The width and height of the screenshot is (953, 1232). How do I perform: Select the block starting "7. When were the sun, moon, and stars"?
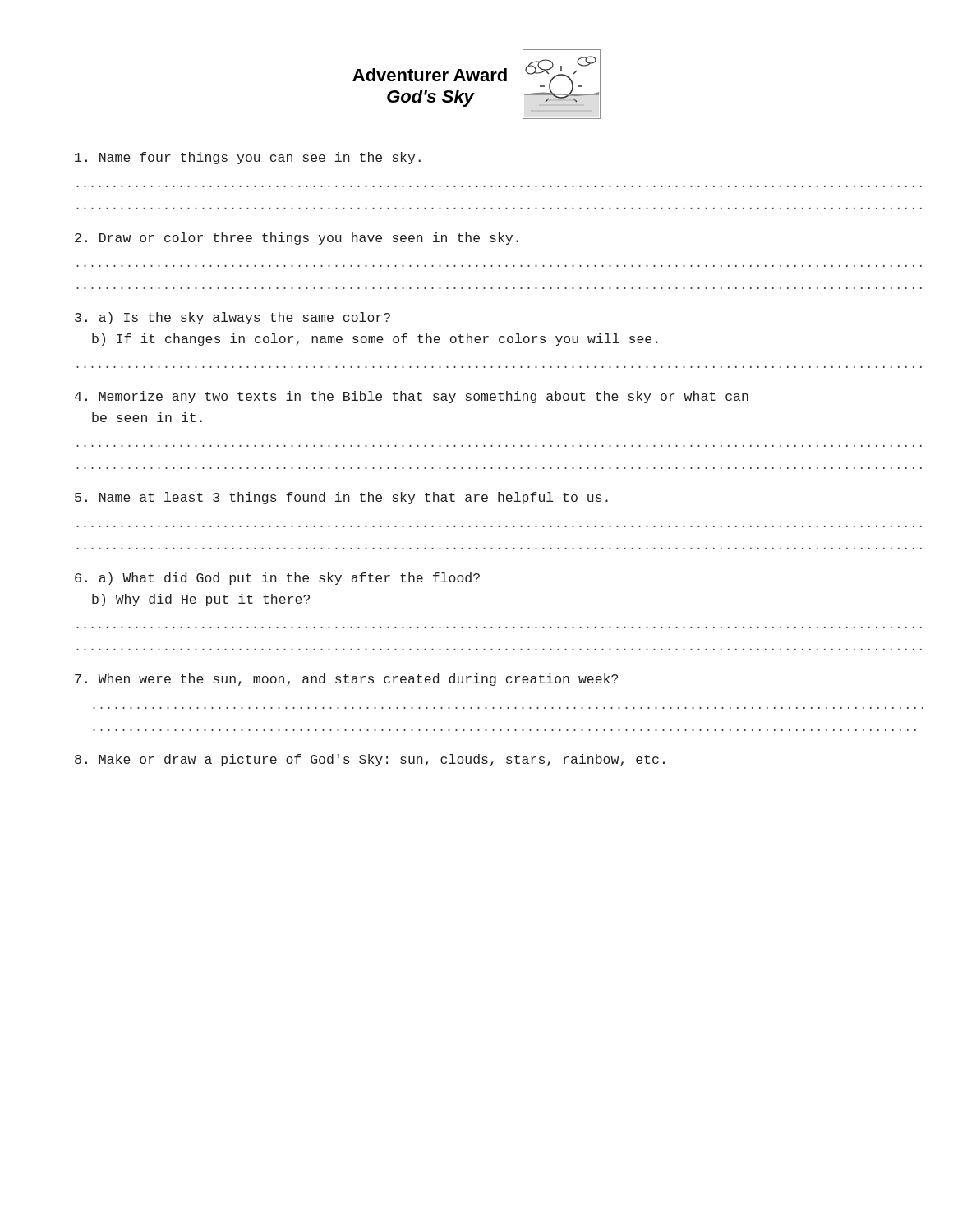coord(346,680)
